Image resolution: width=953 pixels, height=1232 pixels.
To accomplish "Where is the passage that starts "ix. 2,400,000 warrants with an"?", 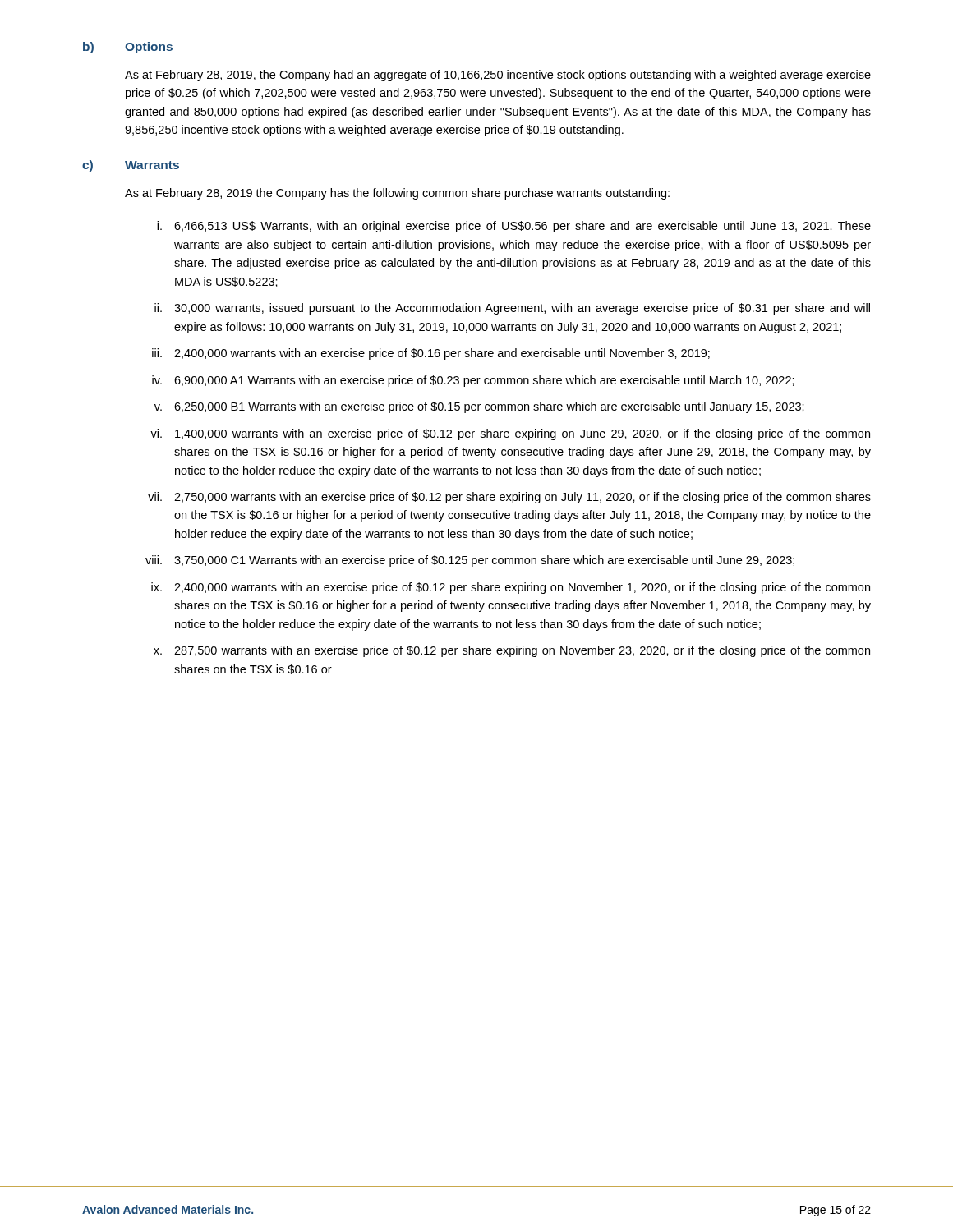I will 498,606.
